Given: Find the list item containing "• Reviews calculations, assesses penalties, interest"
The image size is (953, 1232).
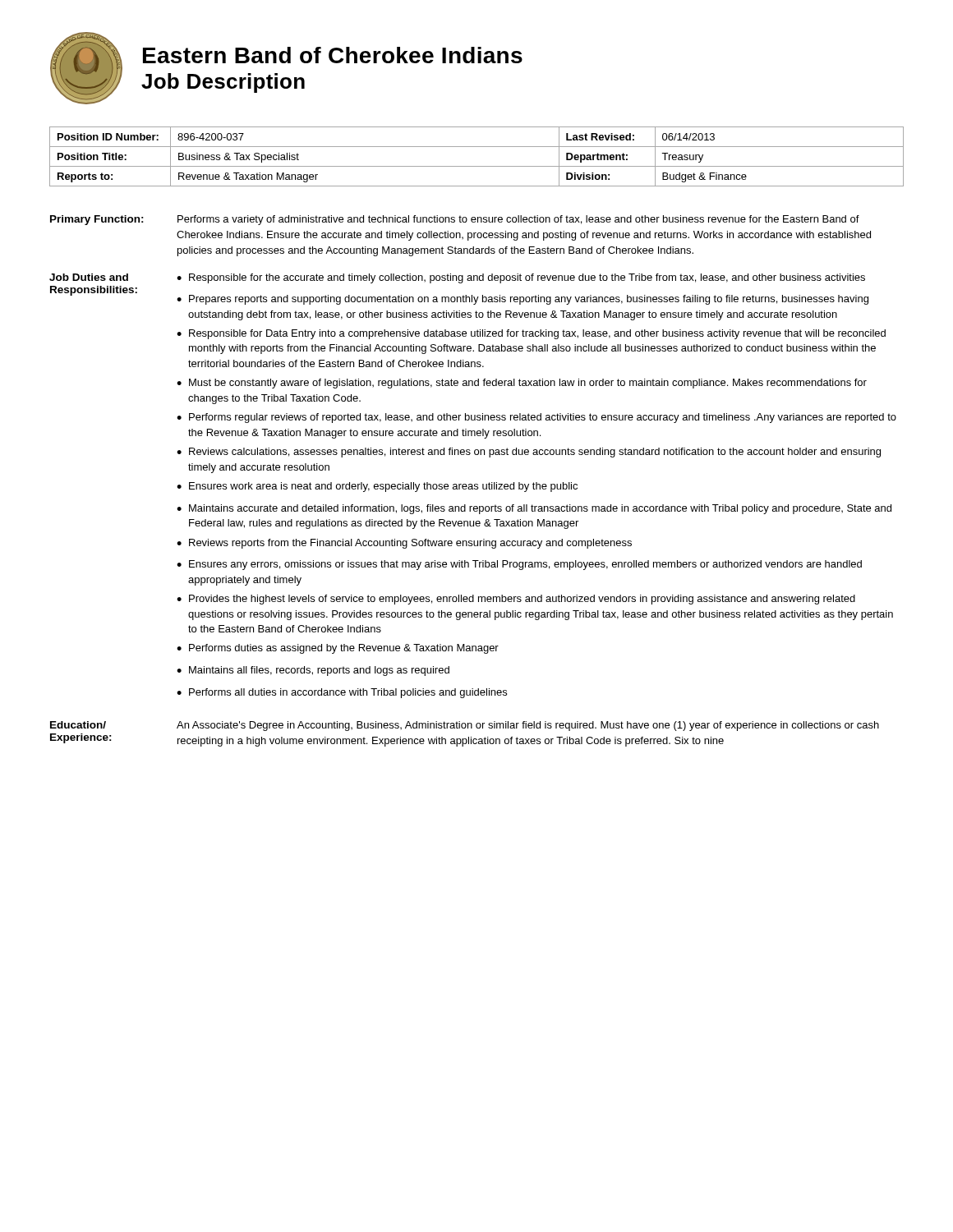Looking at the screenshot, I should pos(540,460).
